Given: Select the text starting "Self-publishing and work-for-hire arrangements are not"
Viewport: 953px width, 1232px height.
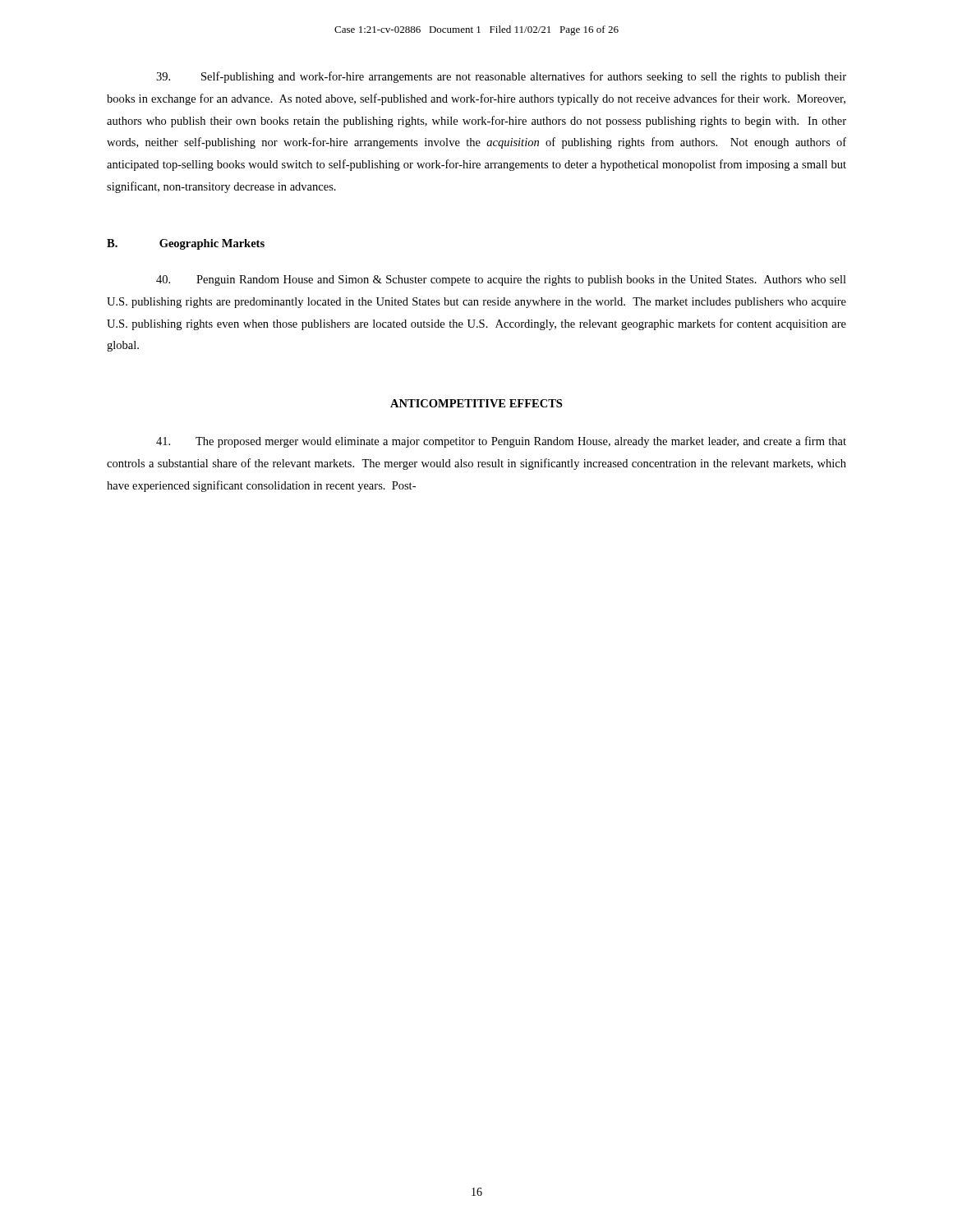Looking at the screenshot, I should click(476, 132).
